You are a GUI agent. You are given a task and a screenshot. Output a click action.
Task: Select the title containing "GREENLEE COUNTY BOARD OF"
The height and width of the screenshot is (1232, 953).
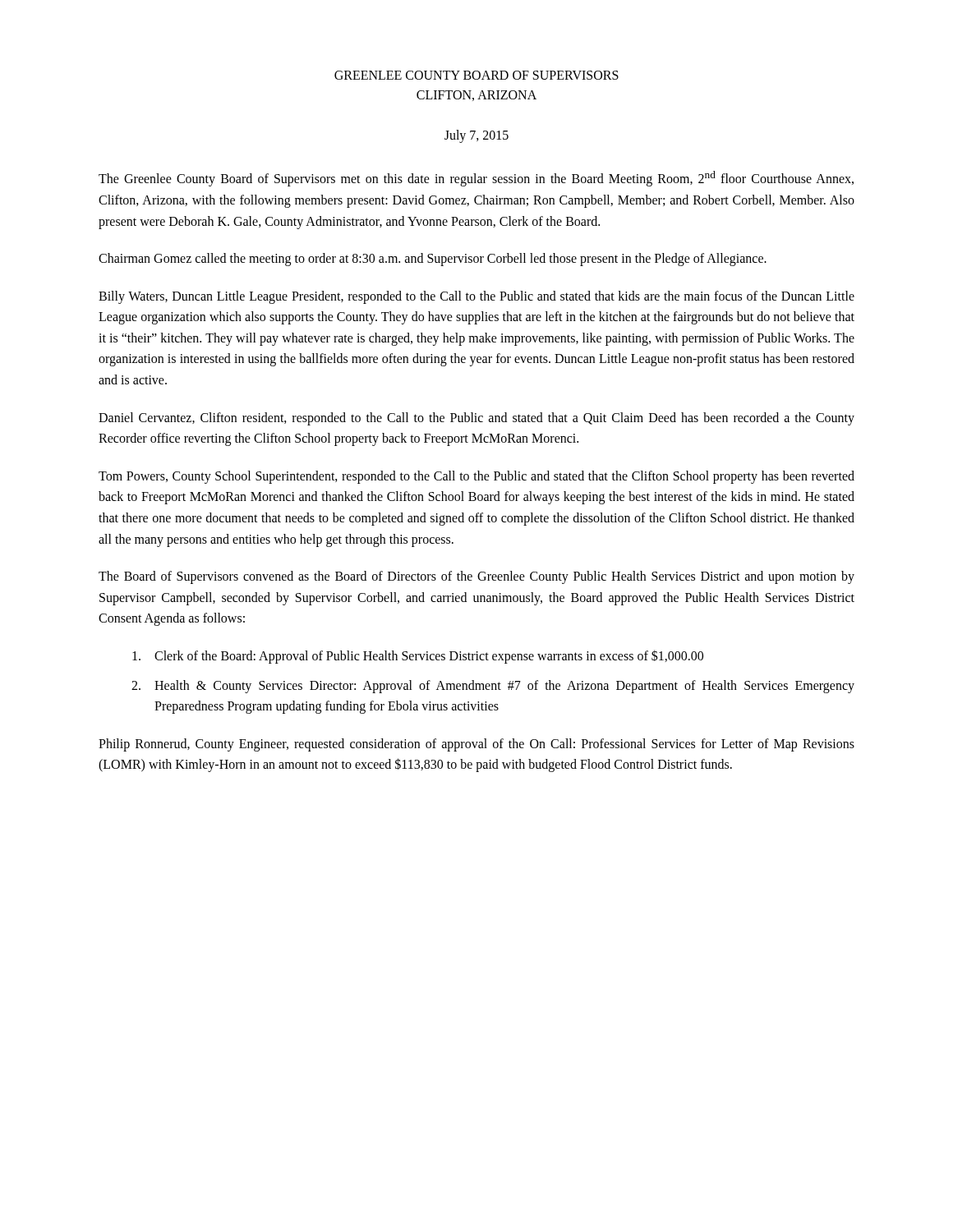pyautogui.click(x=476, y=85)
